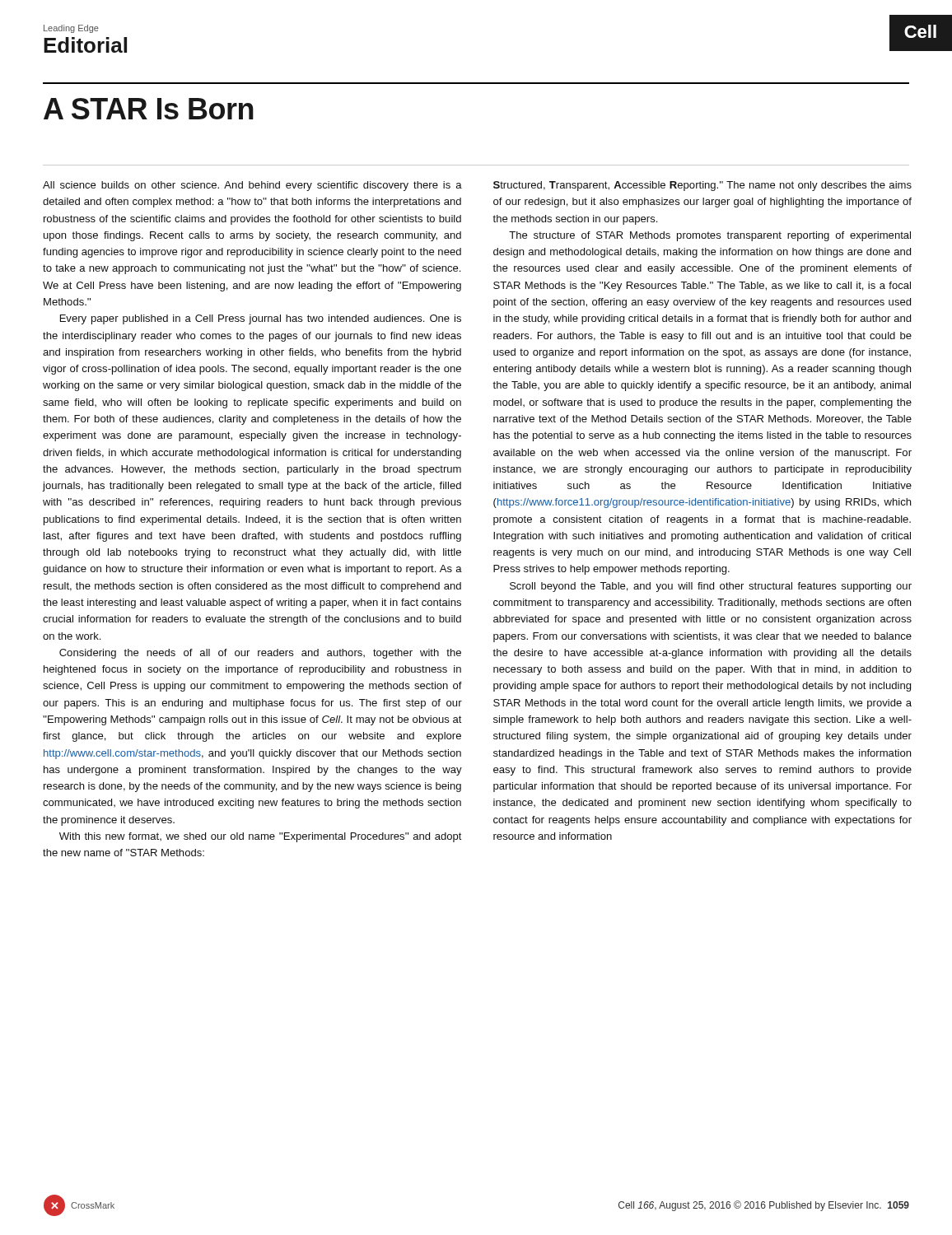Find the text block that says "All science builds on"
This screenshot has width=952, height=1235.
[252, 519]
